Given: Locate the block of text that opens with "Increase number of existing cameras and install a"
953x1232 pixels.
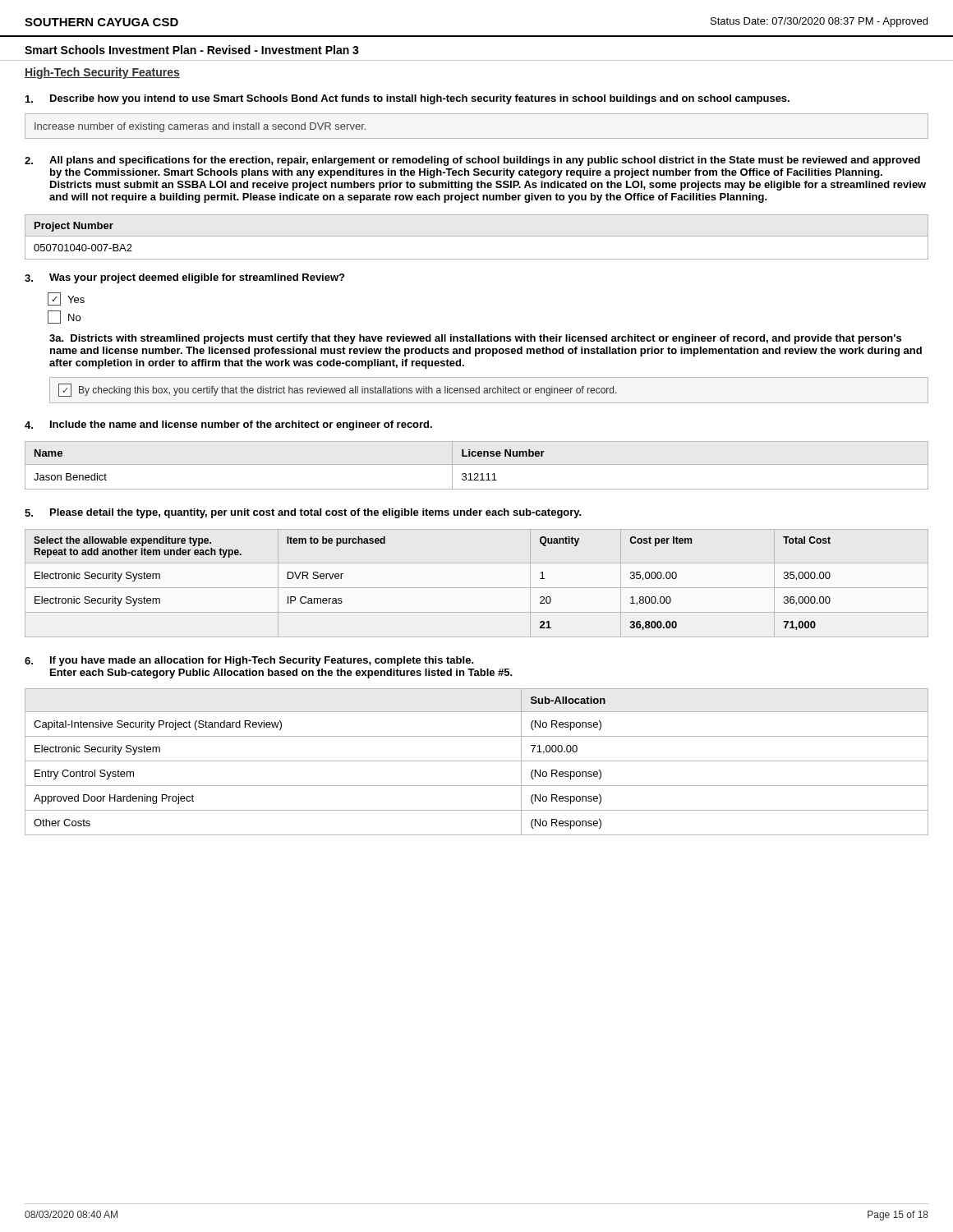Looking at the screenshot, I should tap(200, 126).
